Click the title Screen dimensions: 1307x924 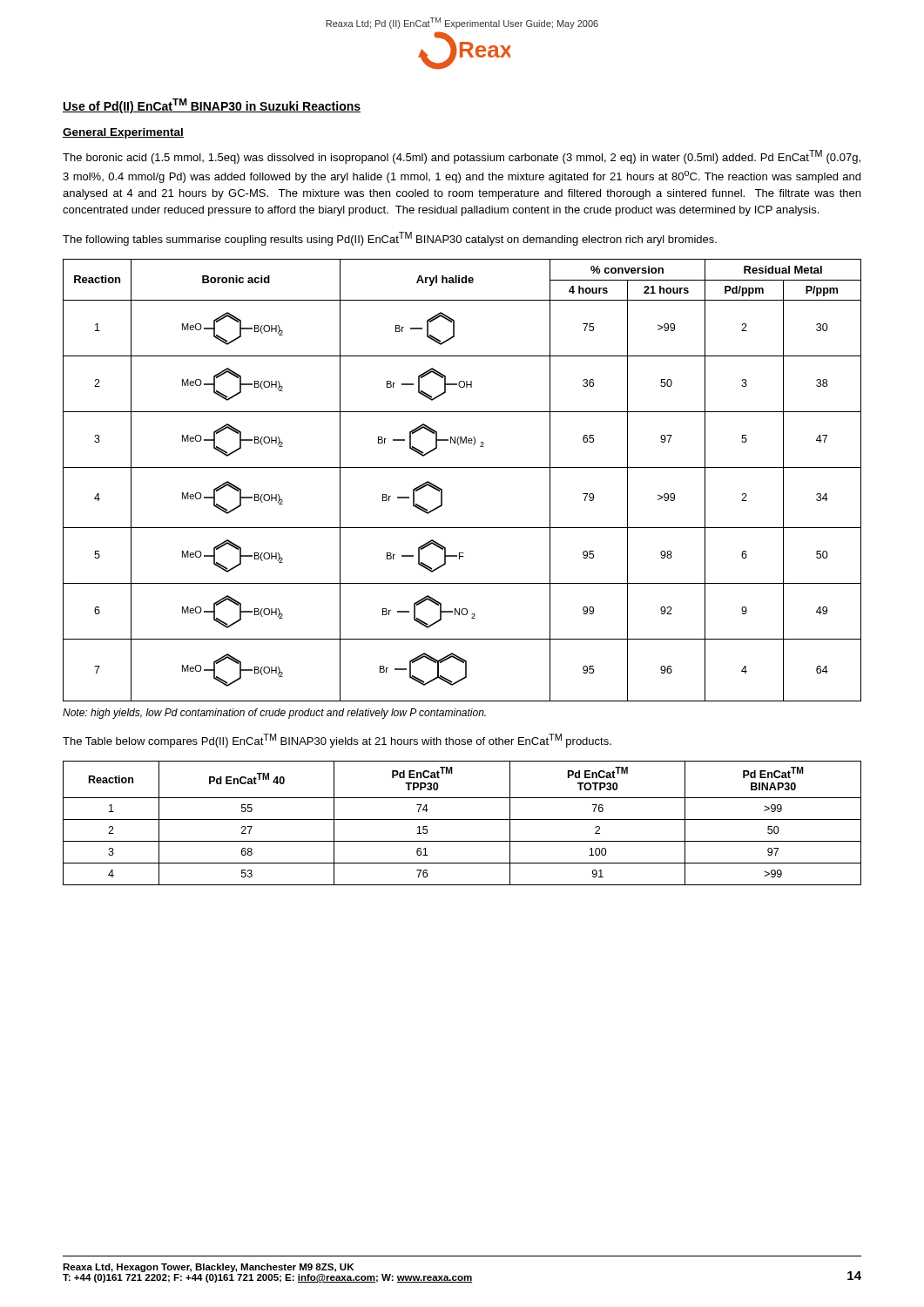click(212, 104)
